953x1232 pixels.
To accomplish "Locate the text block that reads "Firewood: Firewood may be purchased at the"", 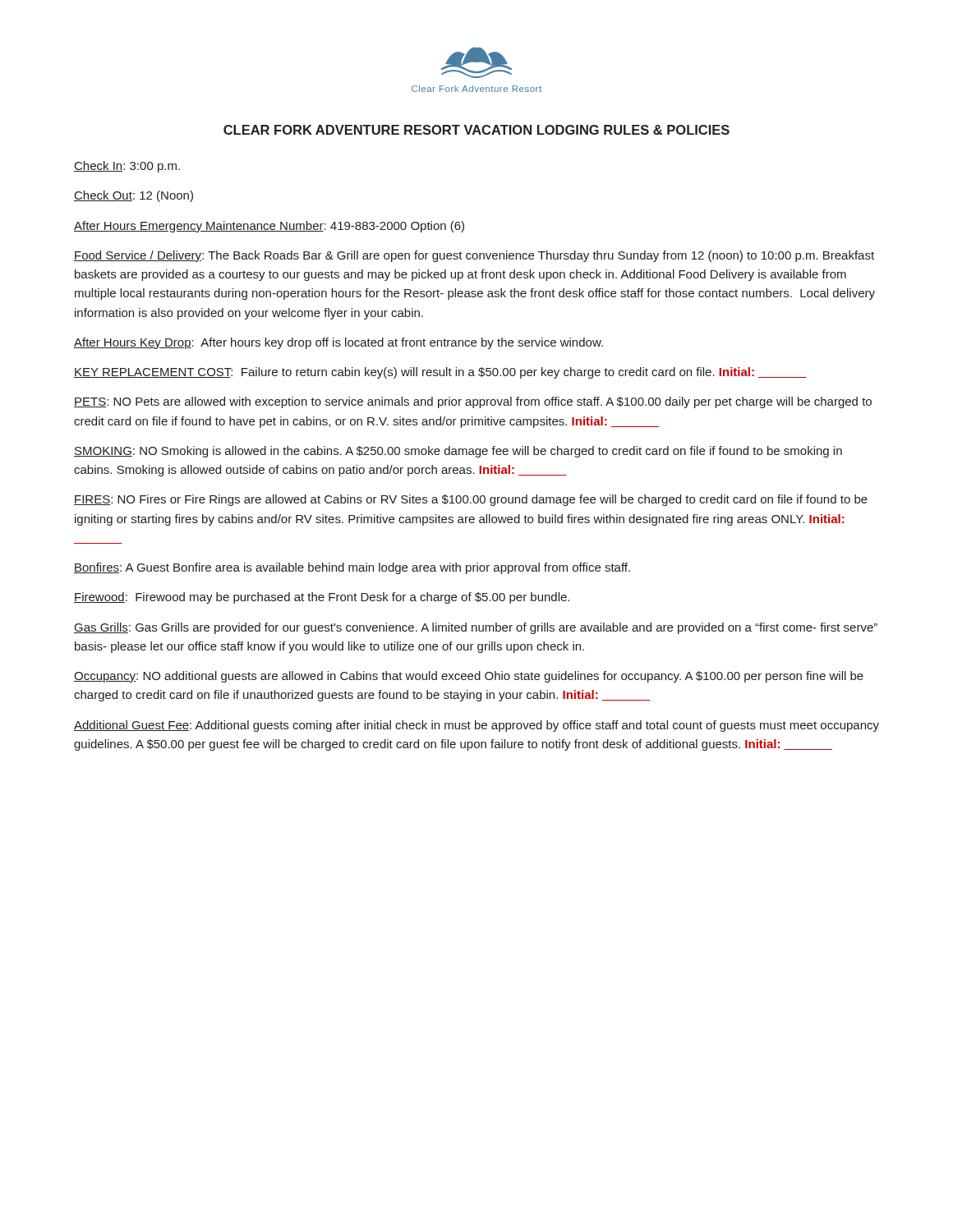I will pyautogui.click(x=322, y=597).
